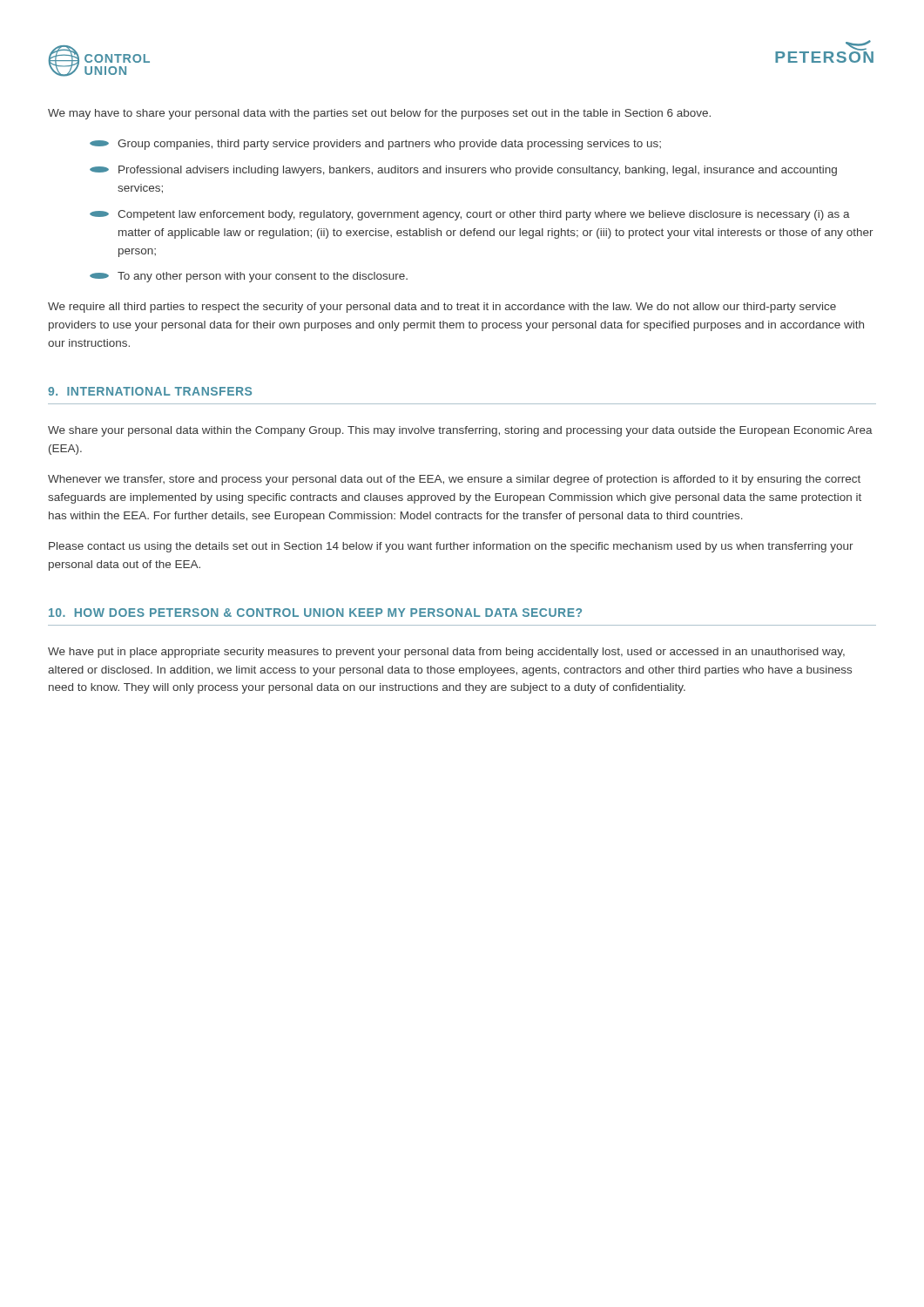Locate the section header that reads "10. HOW DOES PETERSON & CONTROL"
This screenshot has width=924, height=1307.
(315, 612)
